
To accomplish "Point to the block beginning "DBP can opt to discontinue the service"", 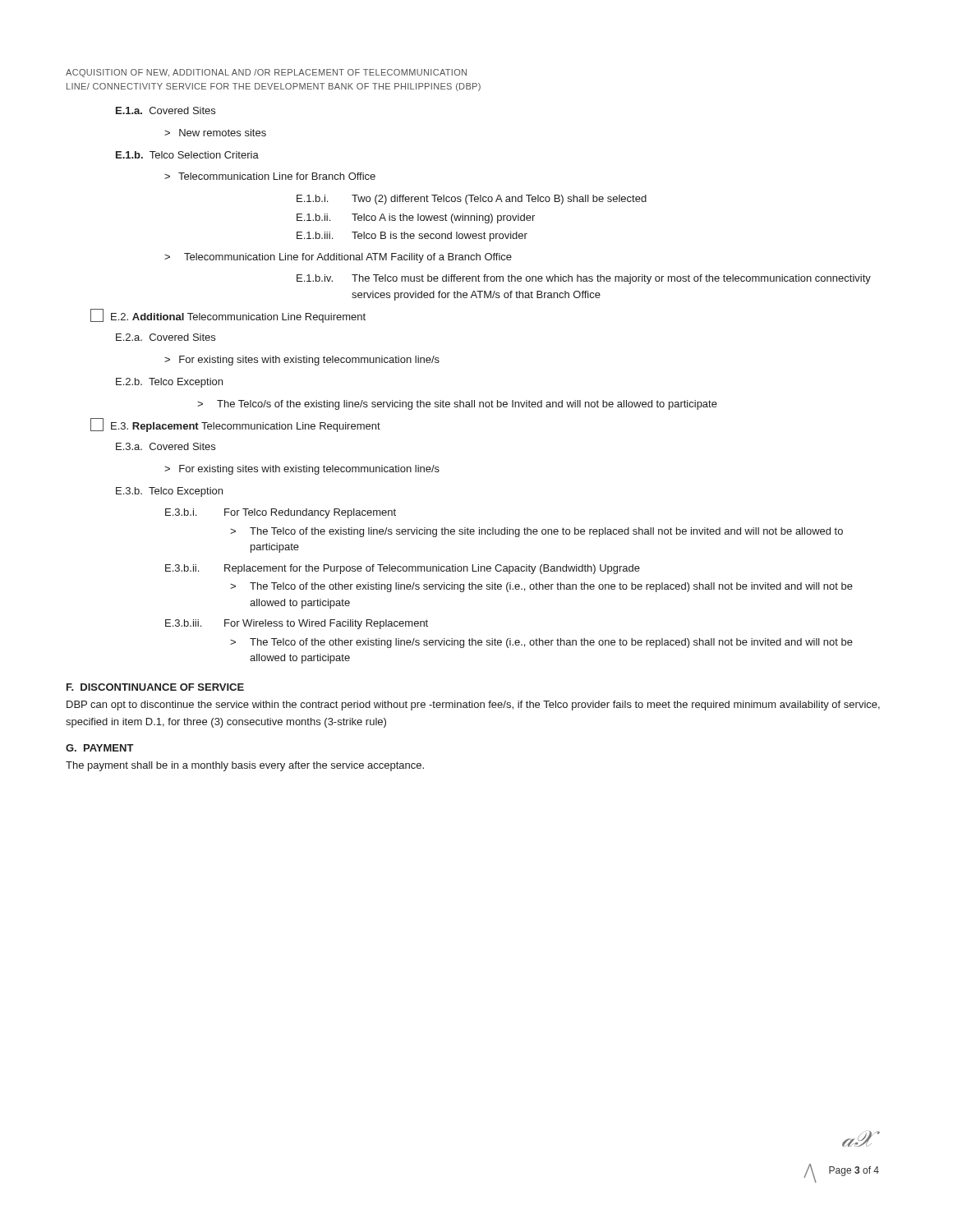I will [473, 713].
